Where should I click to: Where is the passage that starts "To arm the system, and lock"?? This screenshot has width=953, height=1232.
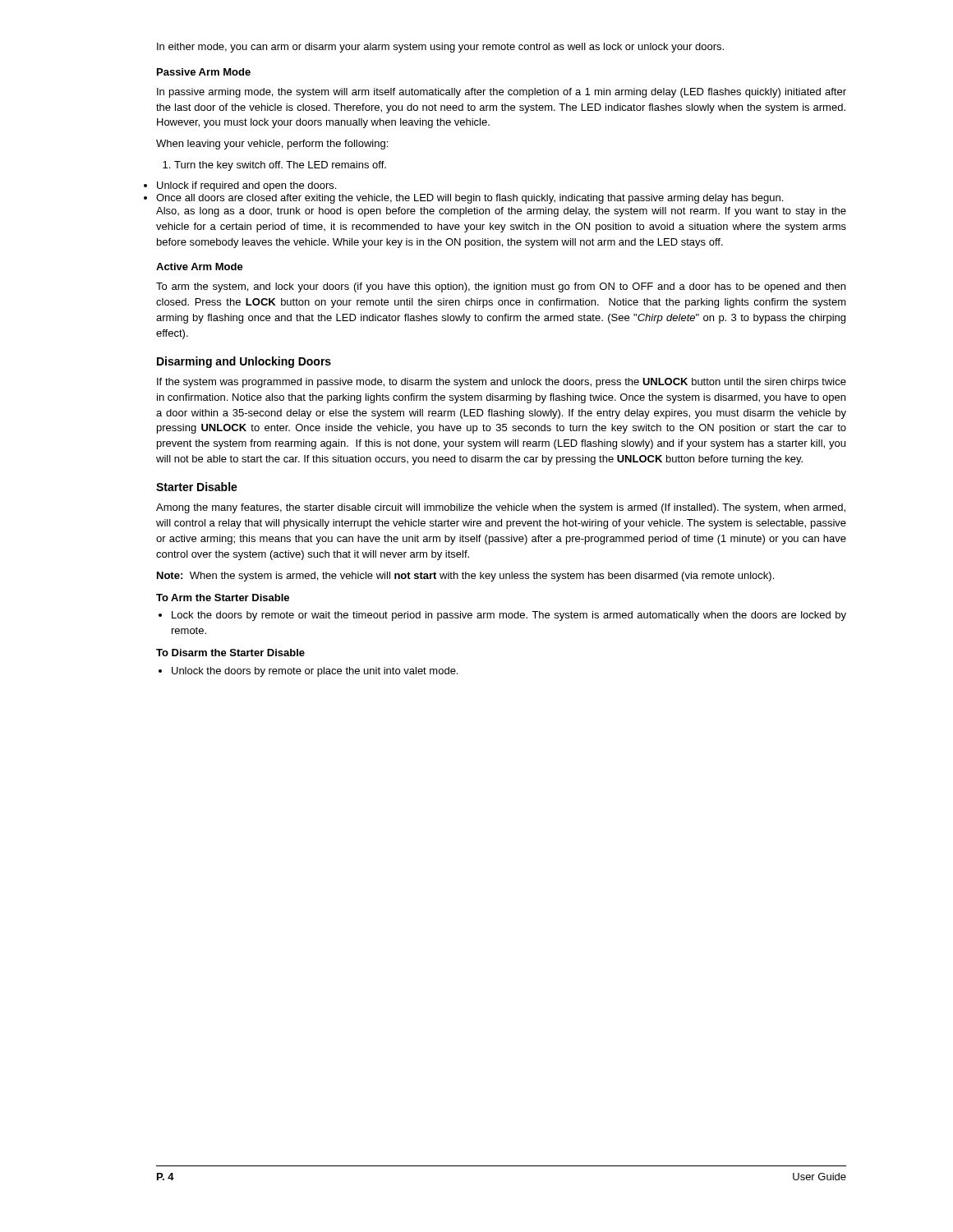pyautogui.click(x=501, y=310)
